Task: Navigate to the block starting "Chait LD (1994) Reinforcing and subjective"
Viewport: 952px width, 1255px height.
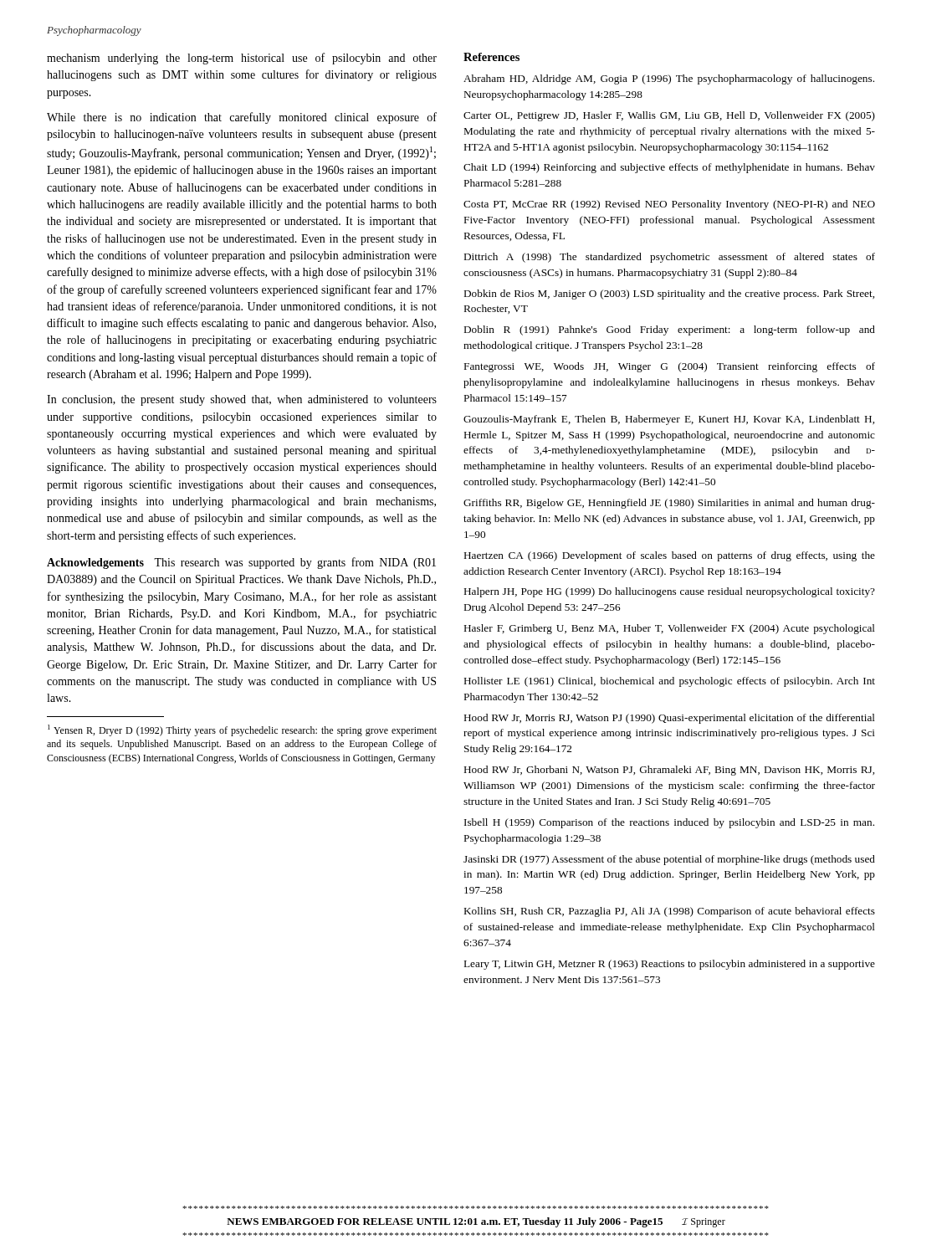Action: click(669, 175)
